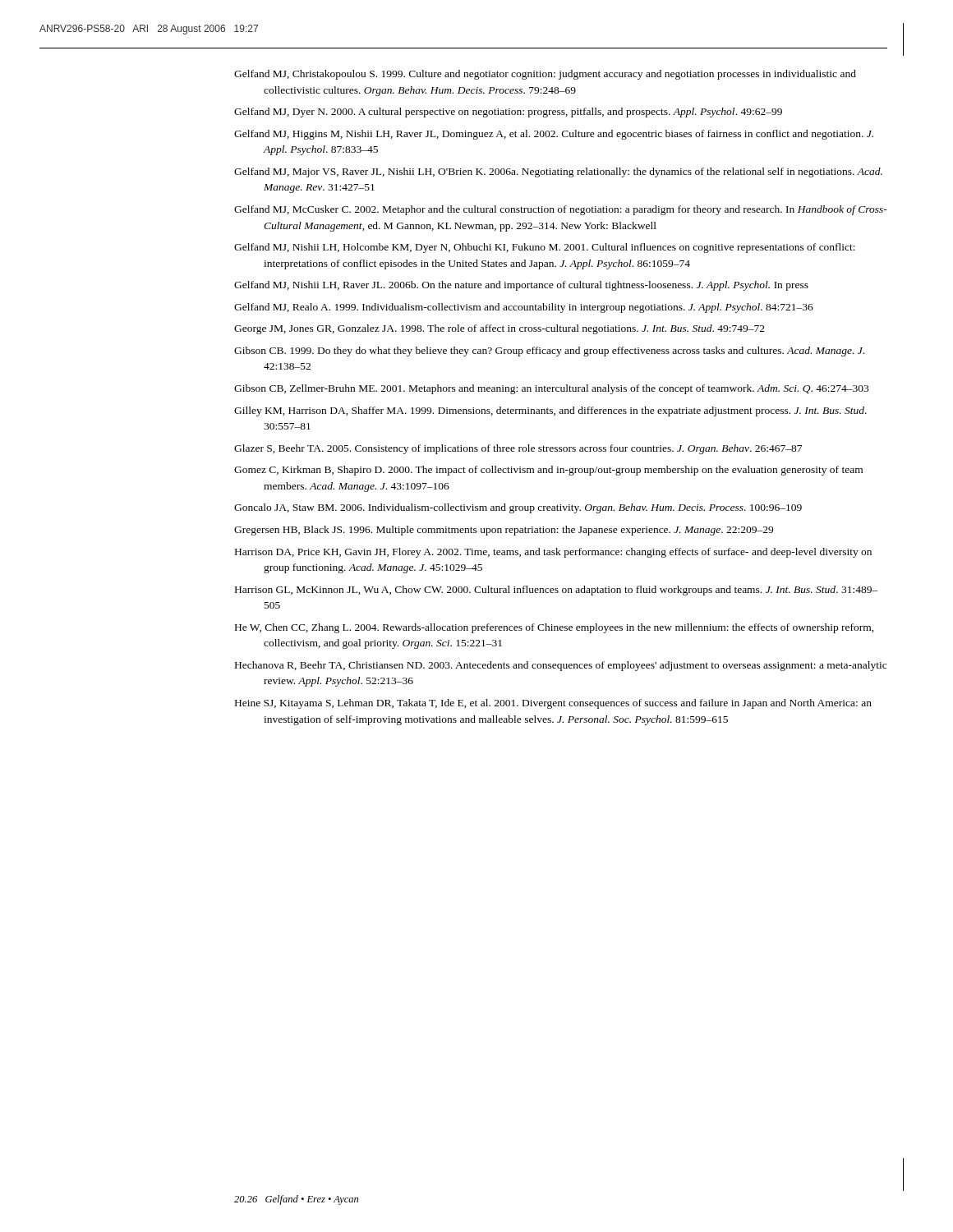The image size is (953, 1232).
Task: Navigate to the element starting "Gelfand MJ, Major VS, Raver JL,"
Action: 559,179
